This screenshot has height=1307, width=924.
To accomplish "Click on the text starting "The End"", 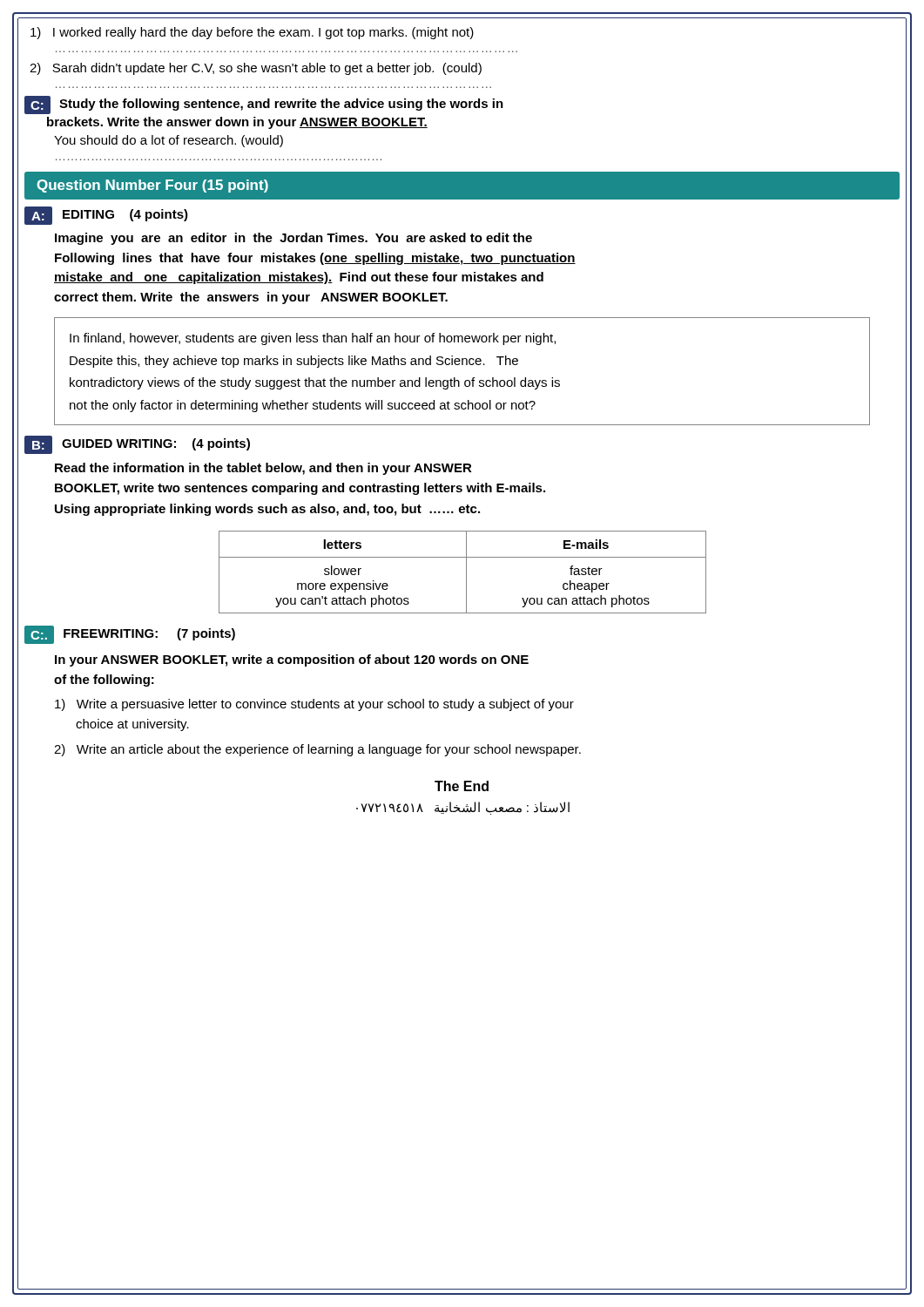I will 462,786.
